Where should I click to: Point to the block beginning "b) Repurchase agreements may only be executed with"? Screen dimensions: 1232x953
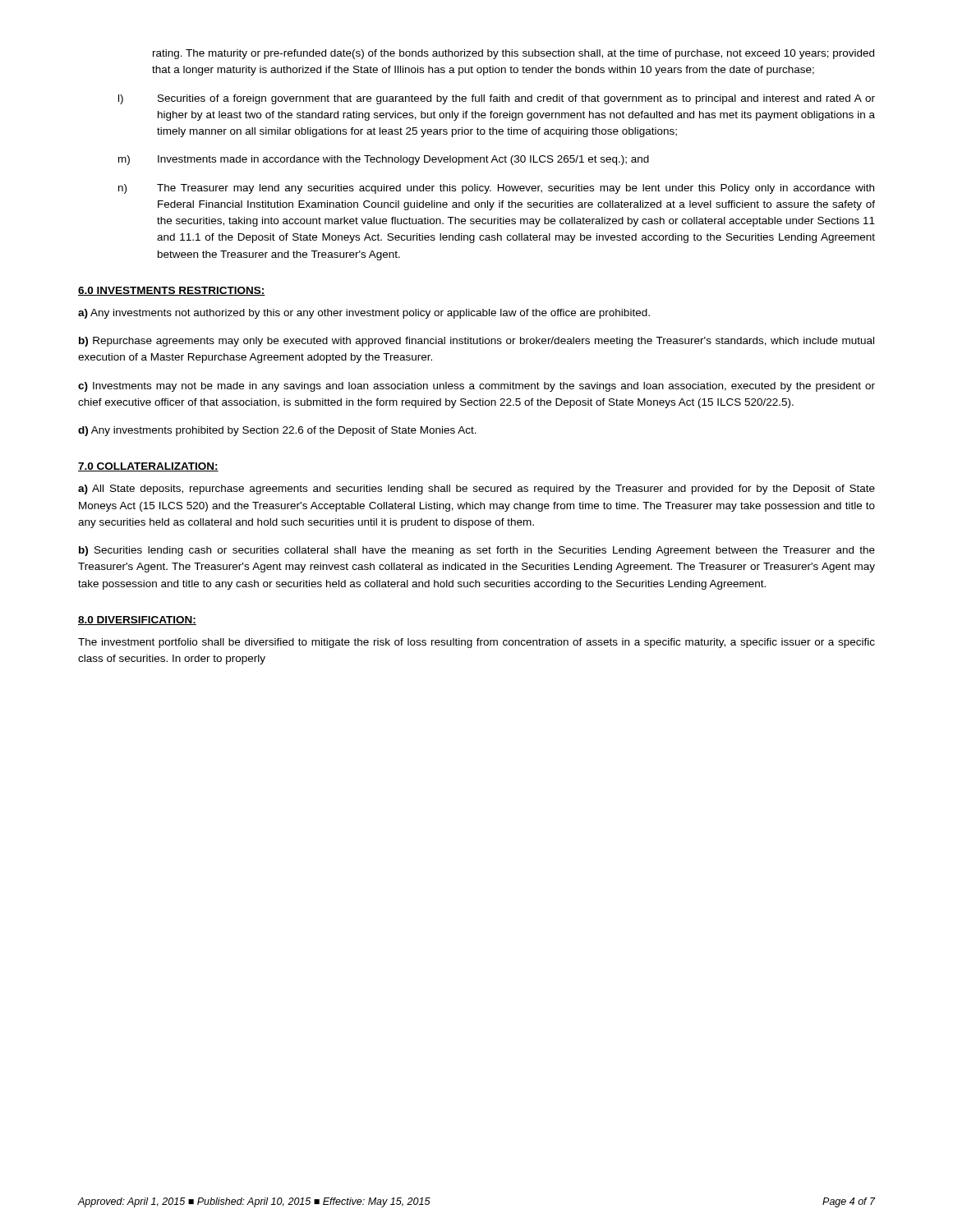476,349
